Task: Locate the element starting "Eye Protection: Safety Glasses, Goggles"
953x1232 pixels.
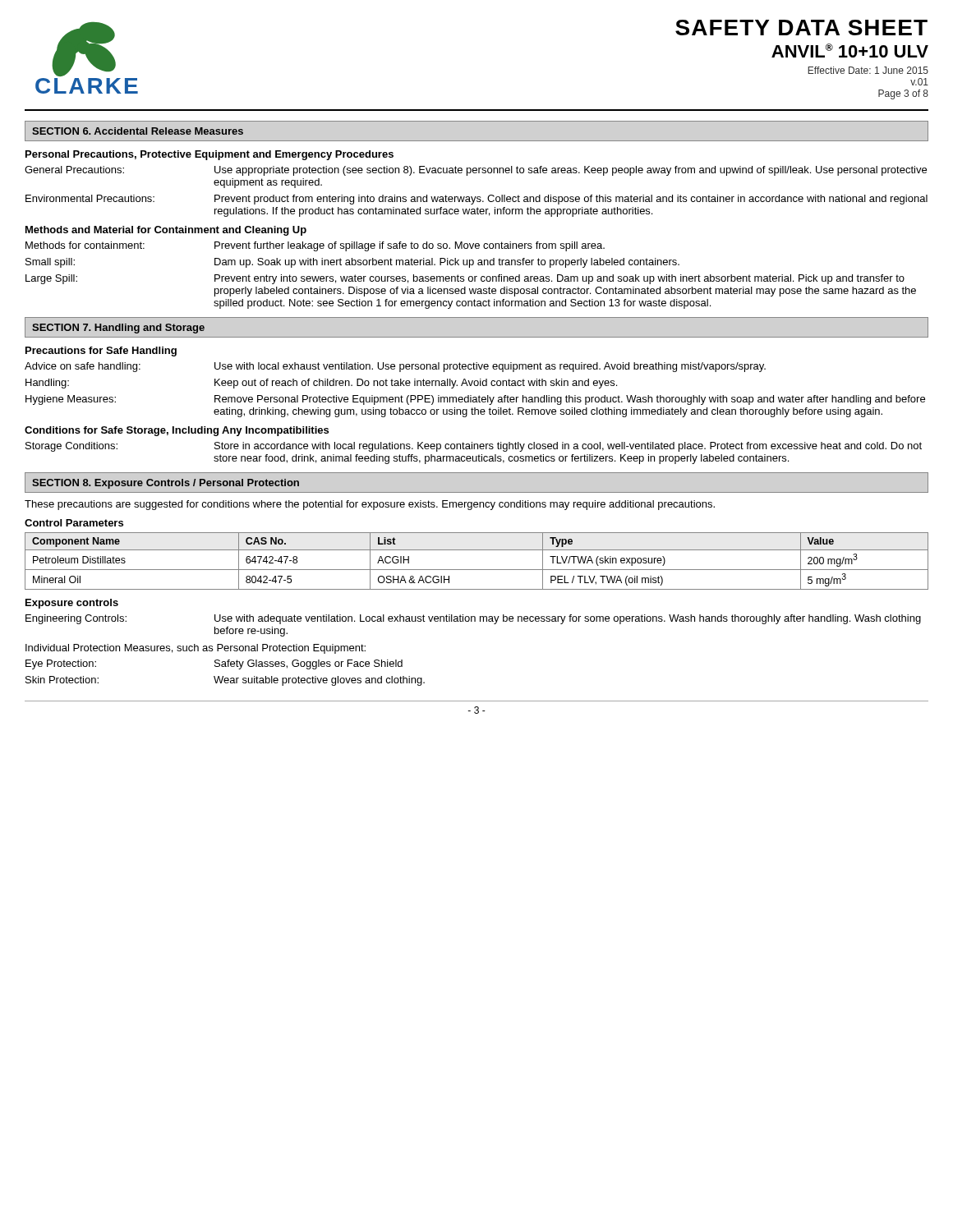Action: pyautogui.click(x=214, y=664)
